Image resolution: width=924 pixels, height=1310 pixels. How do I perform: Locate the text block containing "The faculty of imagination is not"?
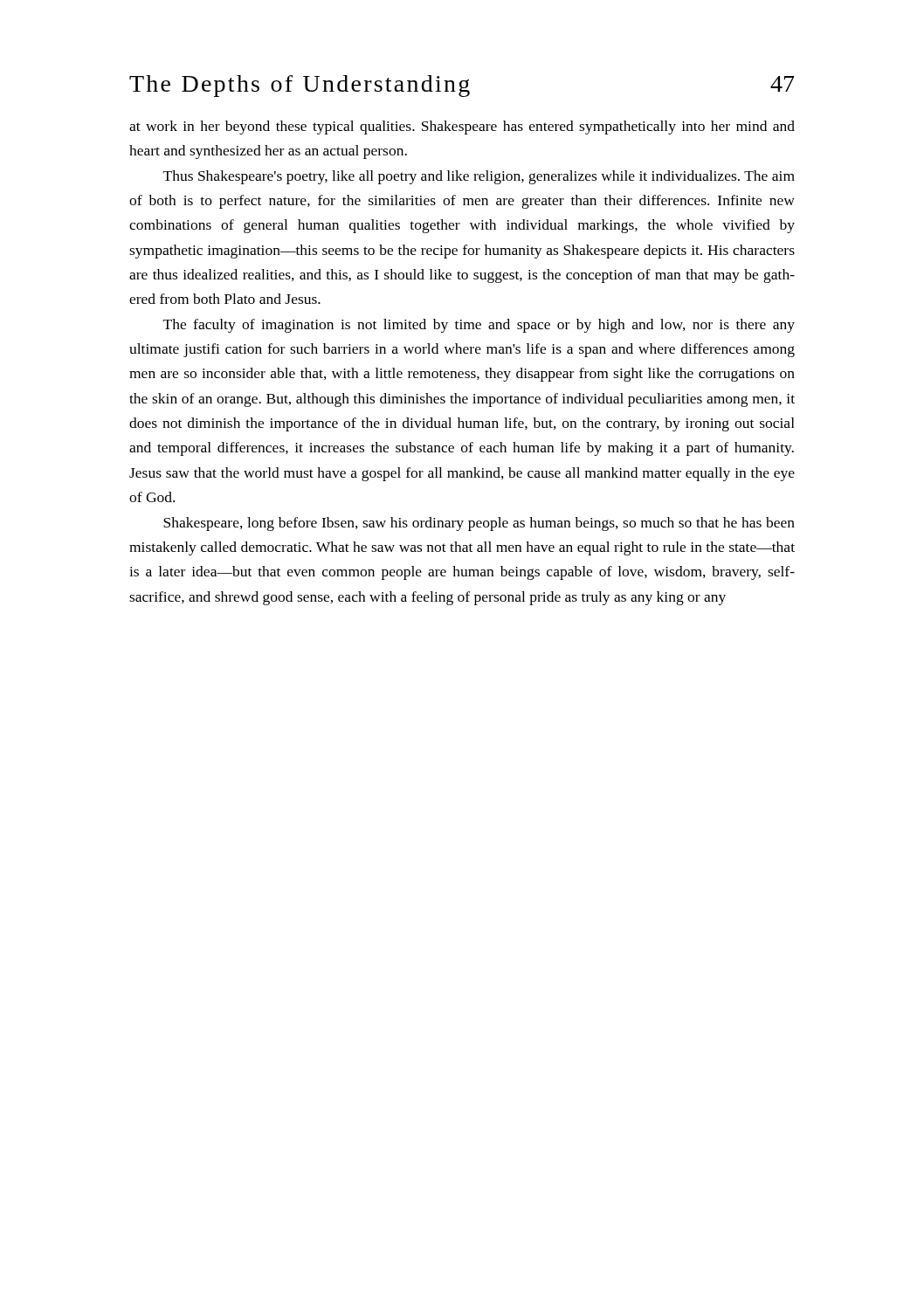(462, 410)
